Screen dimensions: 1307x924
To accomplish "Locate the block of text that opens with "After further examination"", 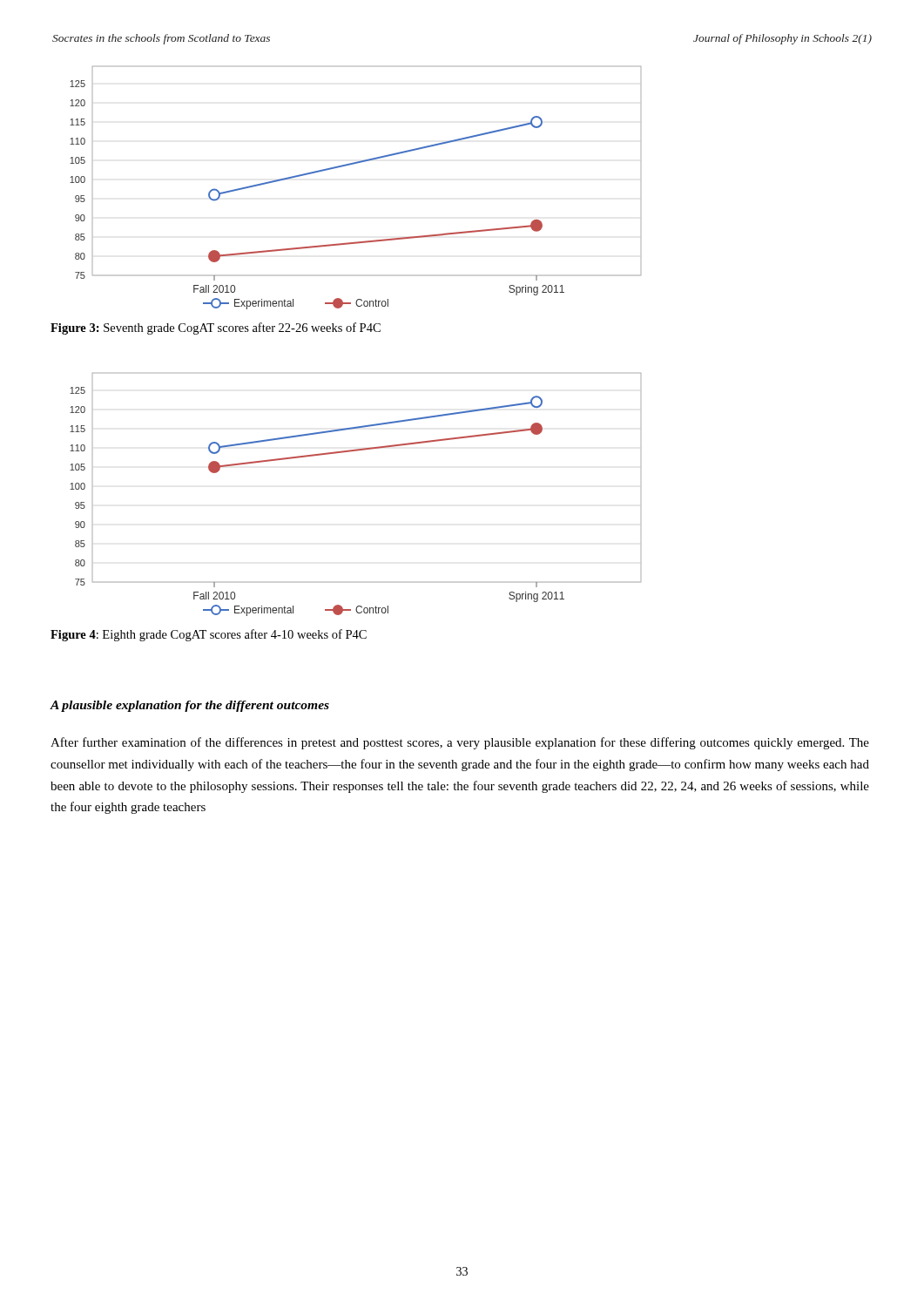I will click(x=460, y=775).
